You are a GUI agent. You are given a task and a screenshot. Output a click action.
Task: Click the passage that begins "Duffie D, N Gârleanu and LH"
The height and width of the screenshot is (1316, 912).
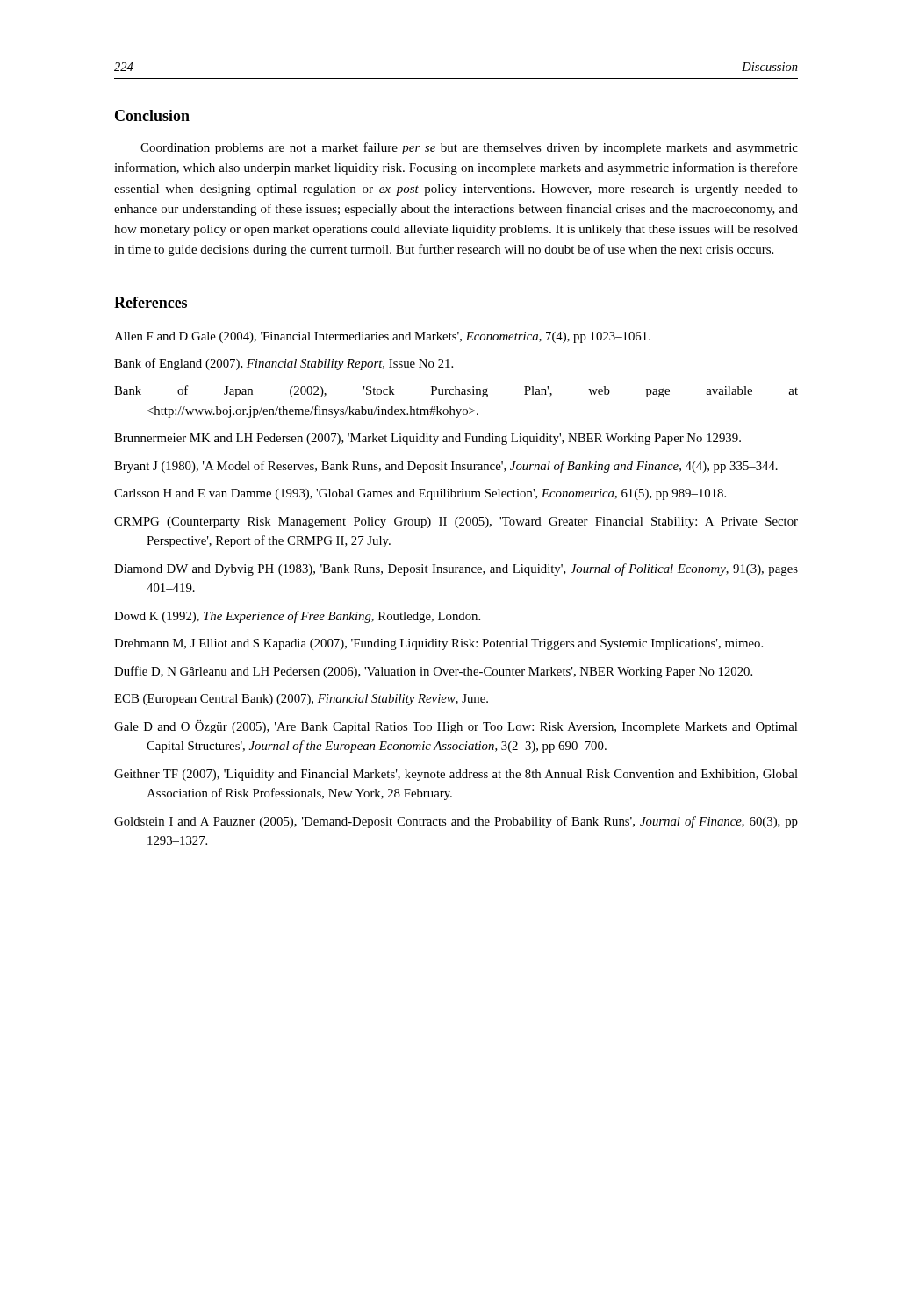(x=434, y=671)
